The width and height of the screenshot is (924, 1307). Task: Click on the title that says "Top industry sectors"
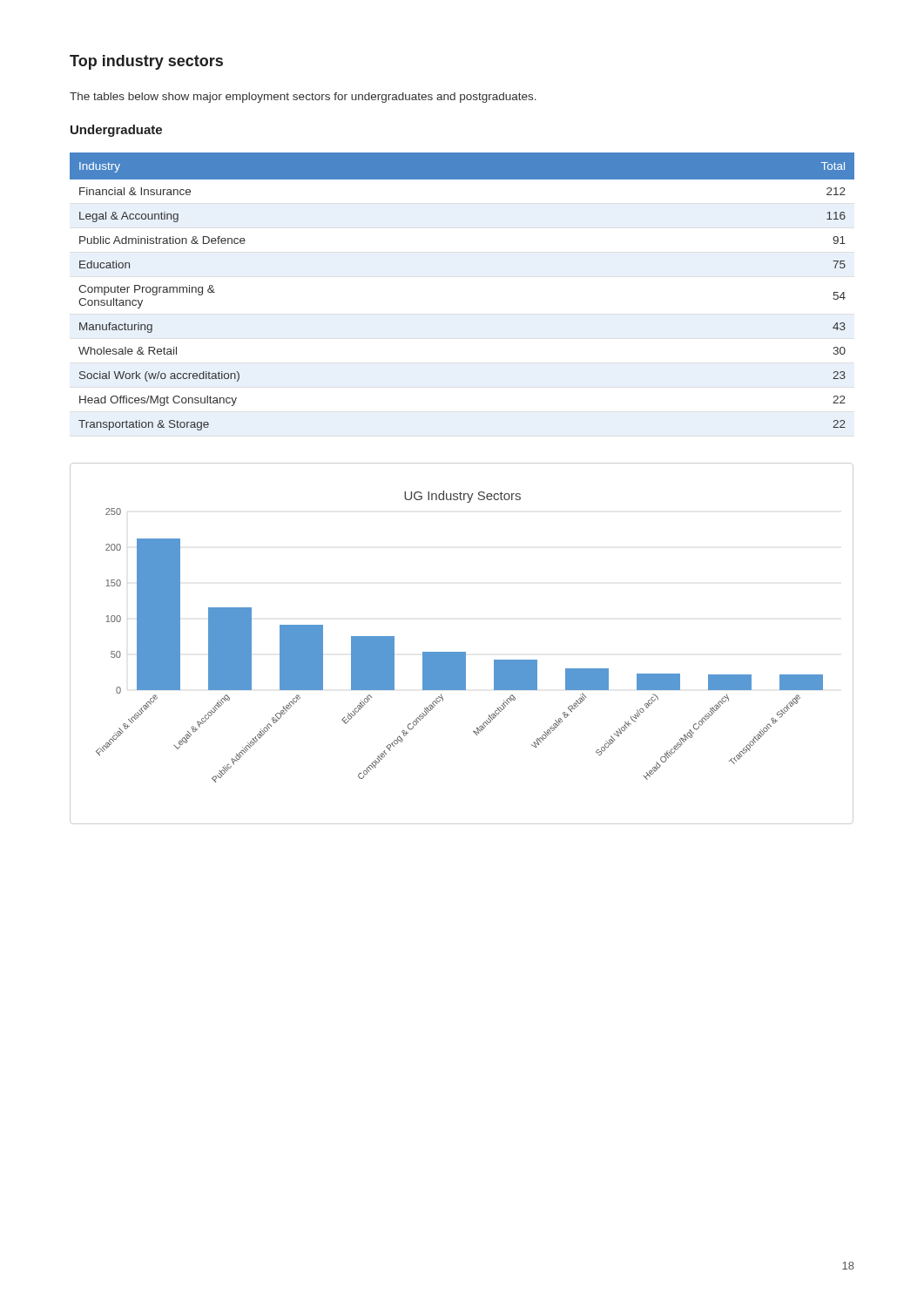[147, 61]
